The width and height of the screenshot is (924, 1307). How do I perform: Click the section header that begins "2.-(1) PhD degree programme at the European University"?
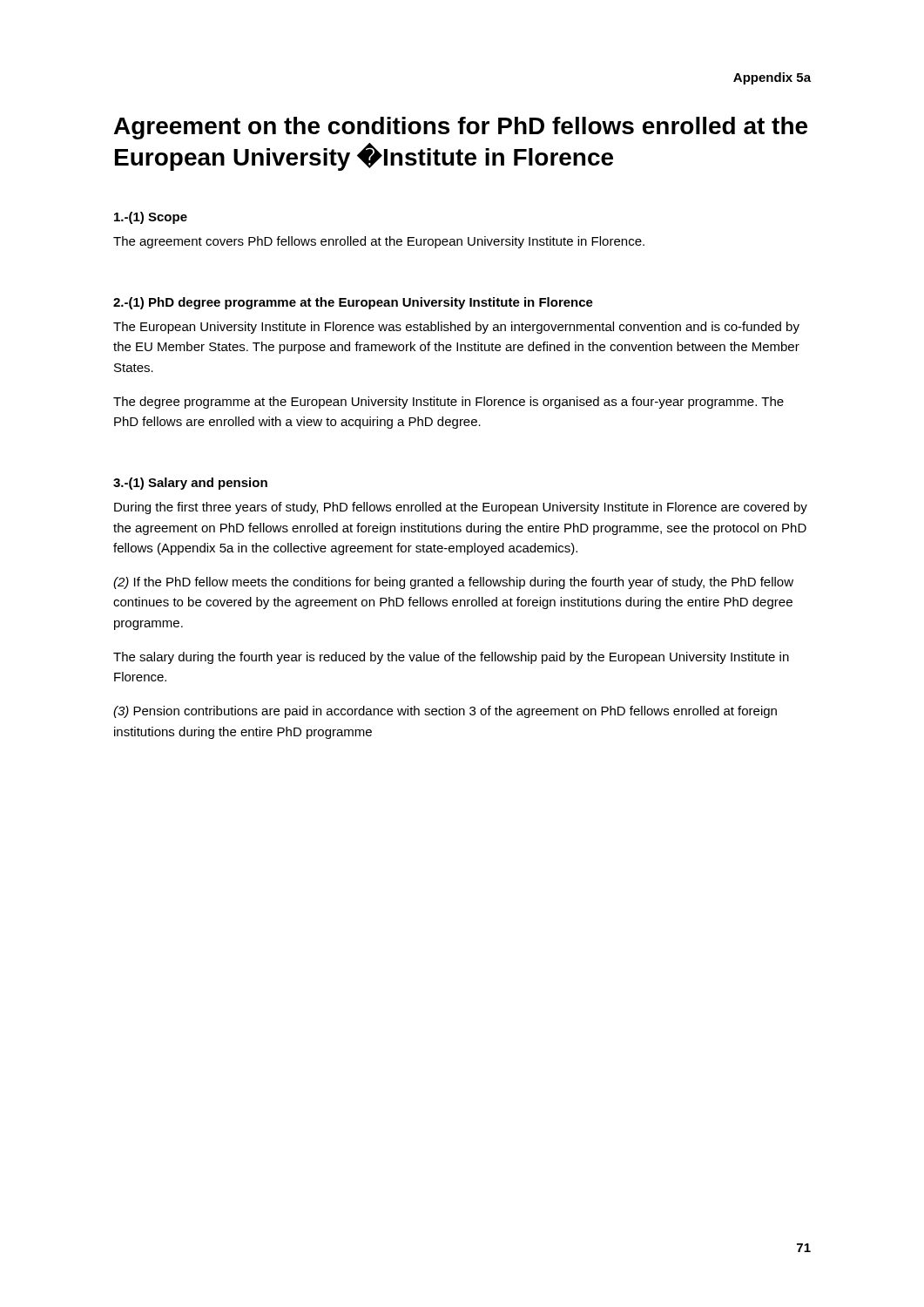coord(353,302)
